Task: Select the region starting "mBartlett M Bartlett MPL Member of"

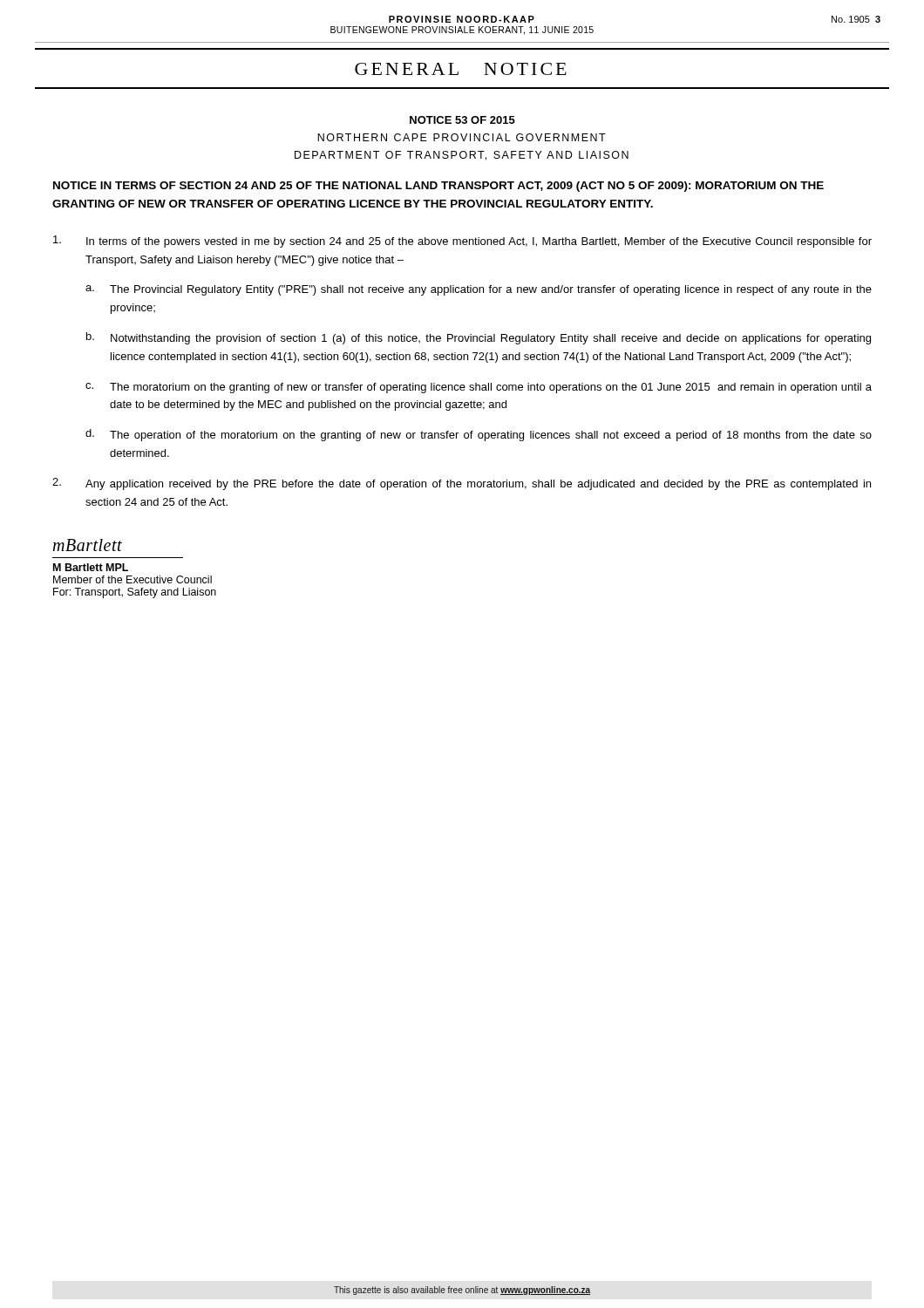Action: pyautogui.click(x=87, y=545)
